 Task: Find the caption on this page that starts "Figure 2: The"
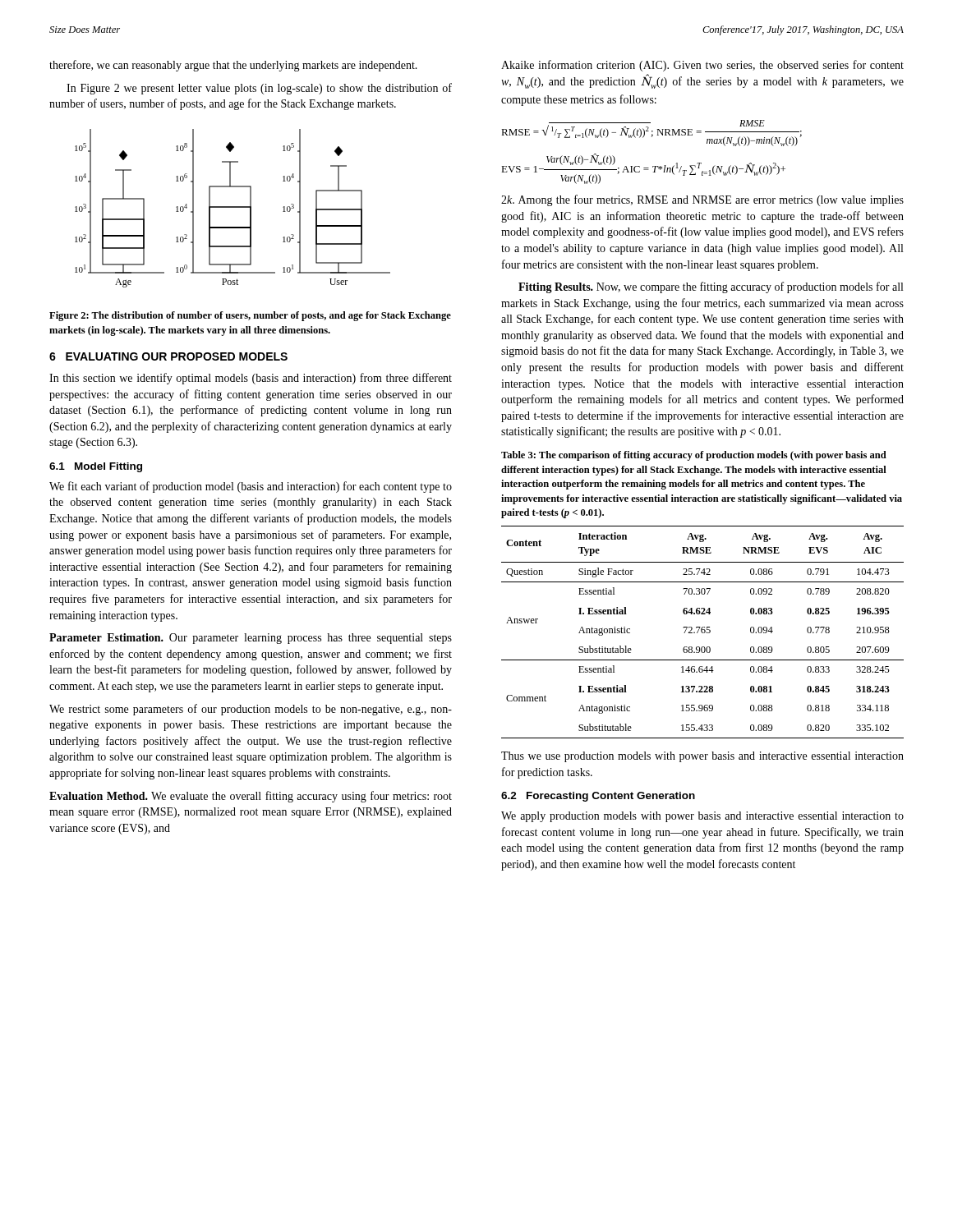pyautogui.click(x=250, y=323)
